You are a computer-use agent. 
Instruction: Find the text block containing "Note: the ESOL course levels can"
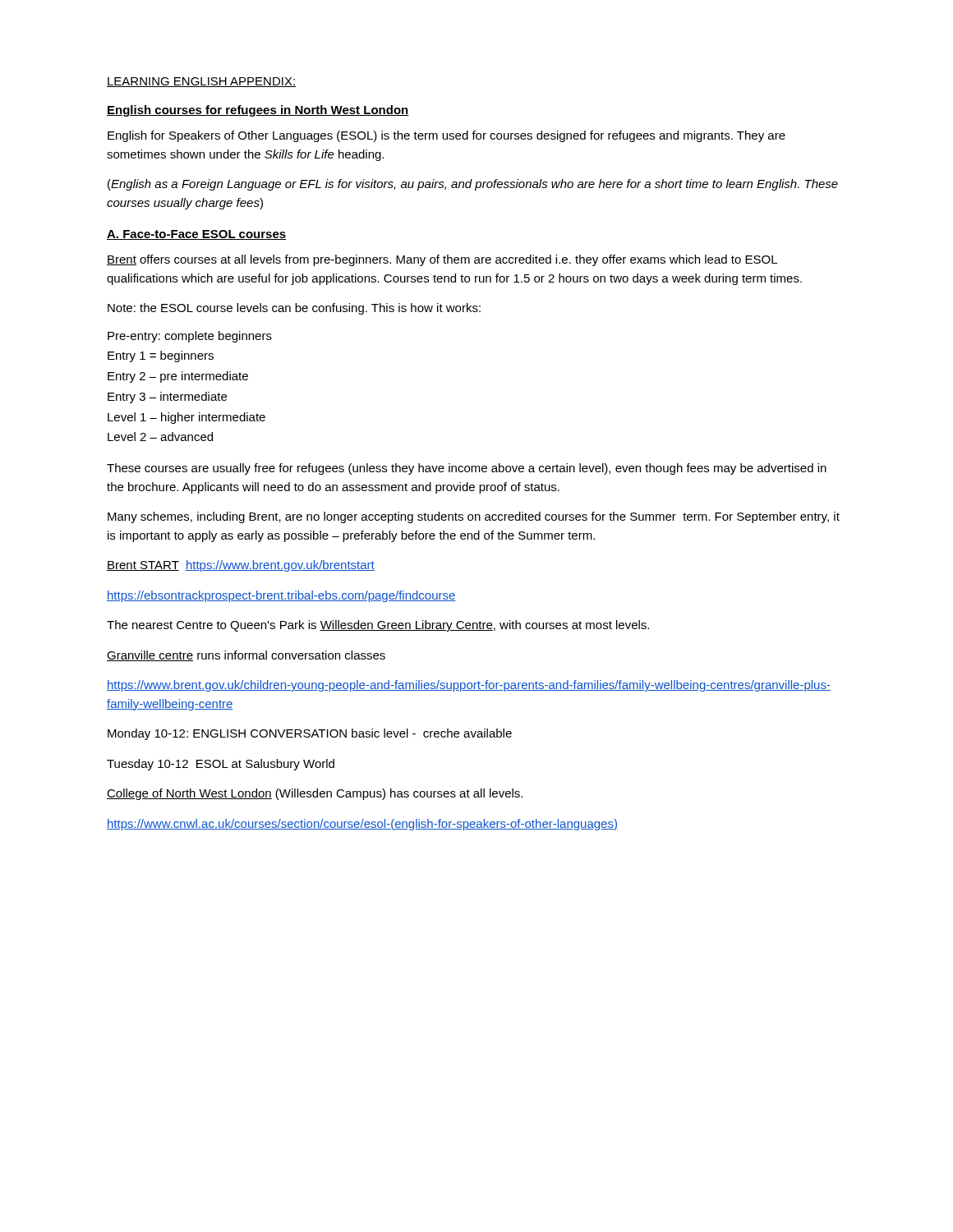tap(294, 308)
